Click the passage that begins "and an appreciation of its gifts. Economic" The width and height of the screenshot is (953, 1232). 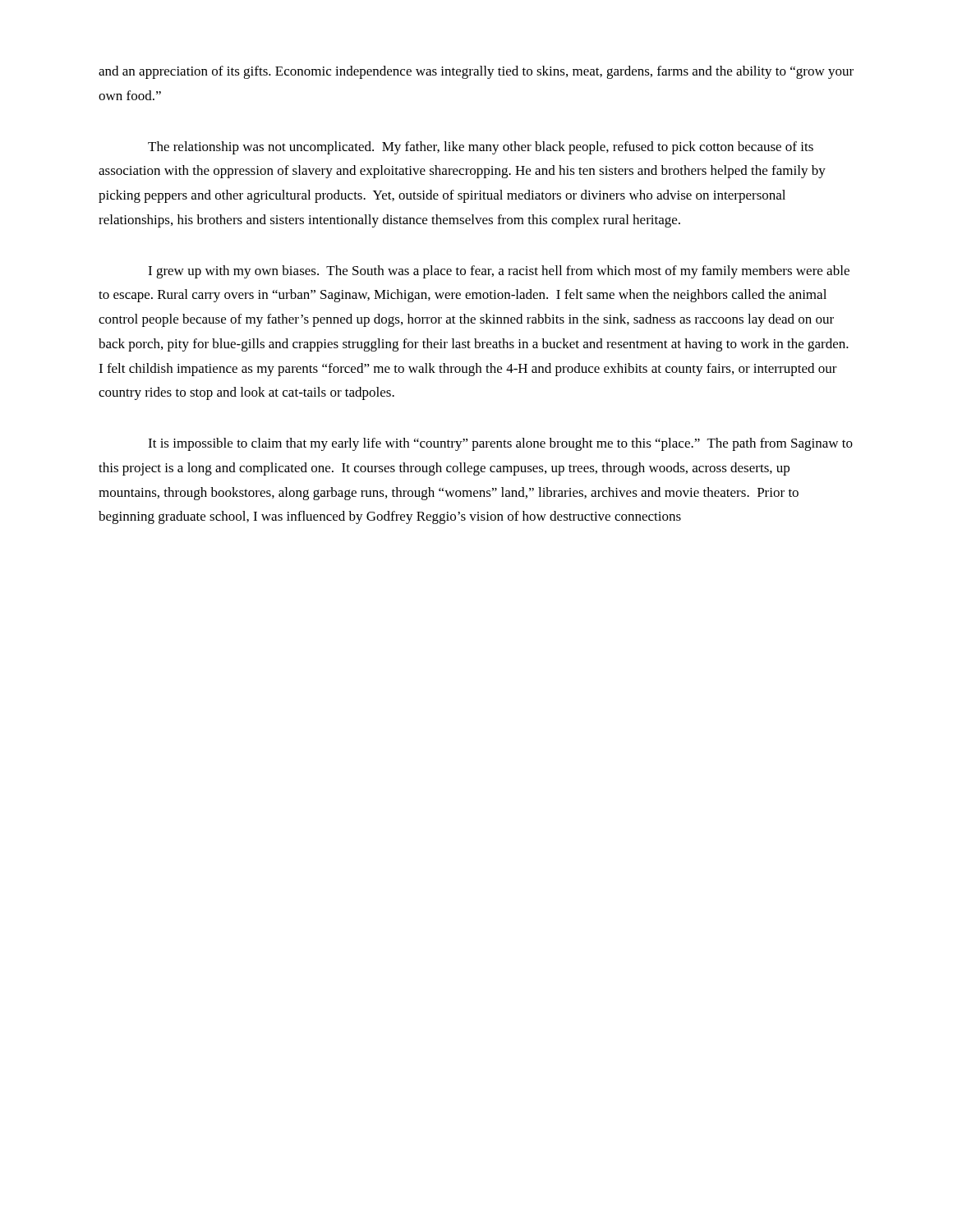[x=476, y=83]
